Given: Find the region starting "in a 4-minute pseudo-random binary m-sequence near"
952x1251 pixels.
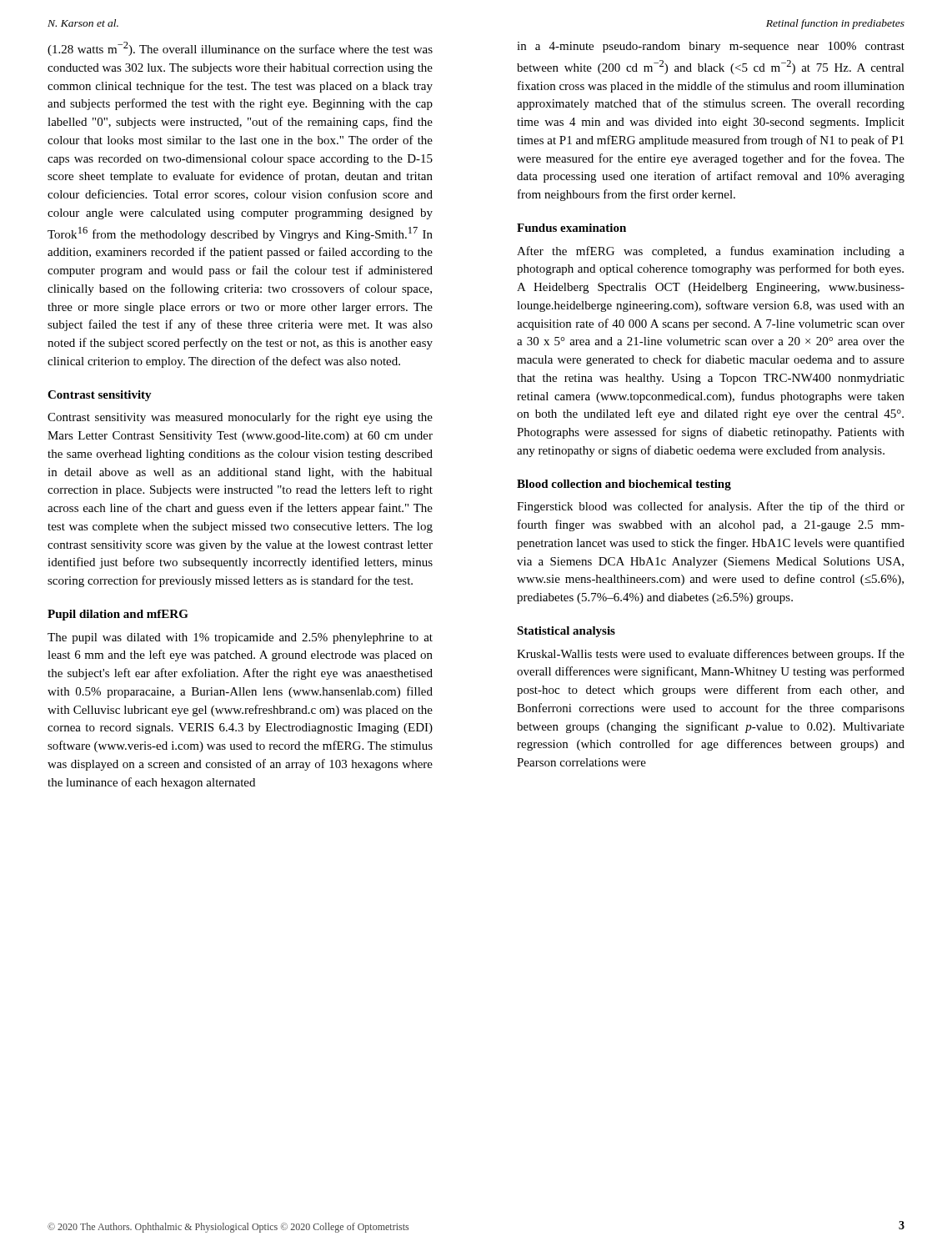Looking at the screenshot, I should click(x=711, y=121).
